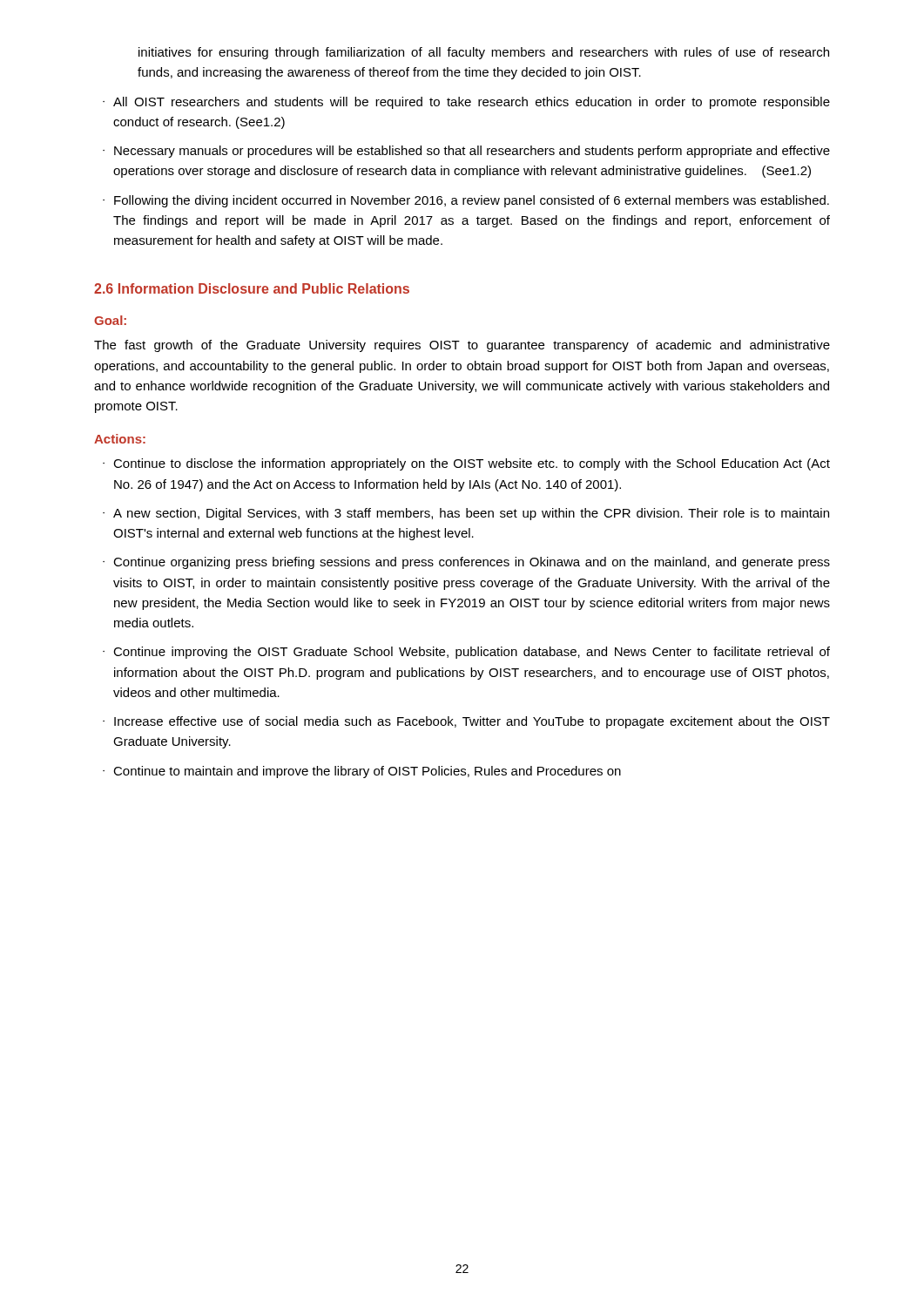Find the passage starting "2.6 Information Disclosure"
The image size is (924, 1307).
252,289
